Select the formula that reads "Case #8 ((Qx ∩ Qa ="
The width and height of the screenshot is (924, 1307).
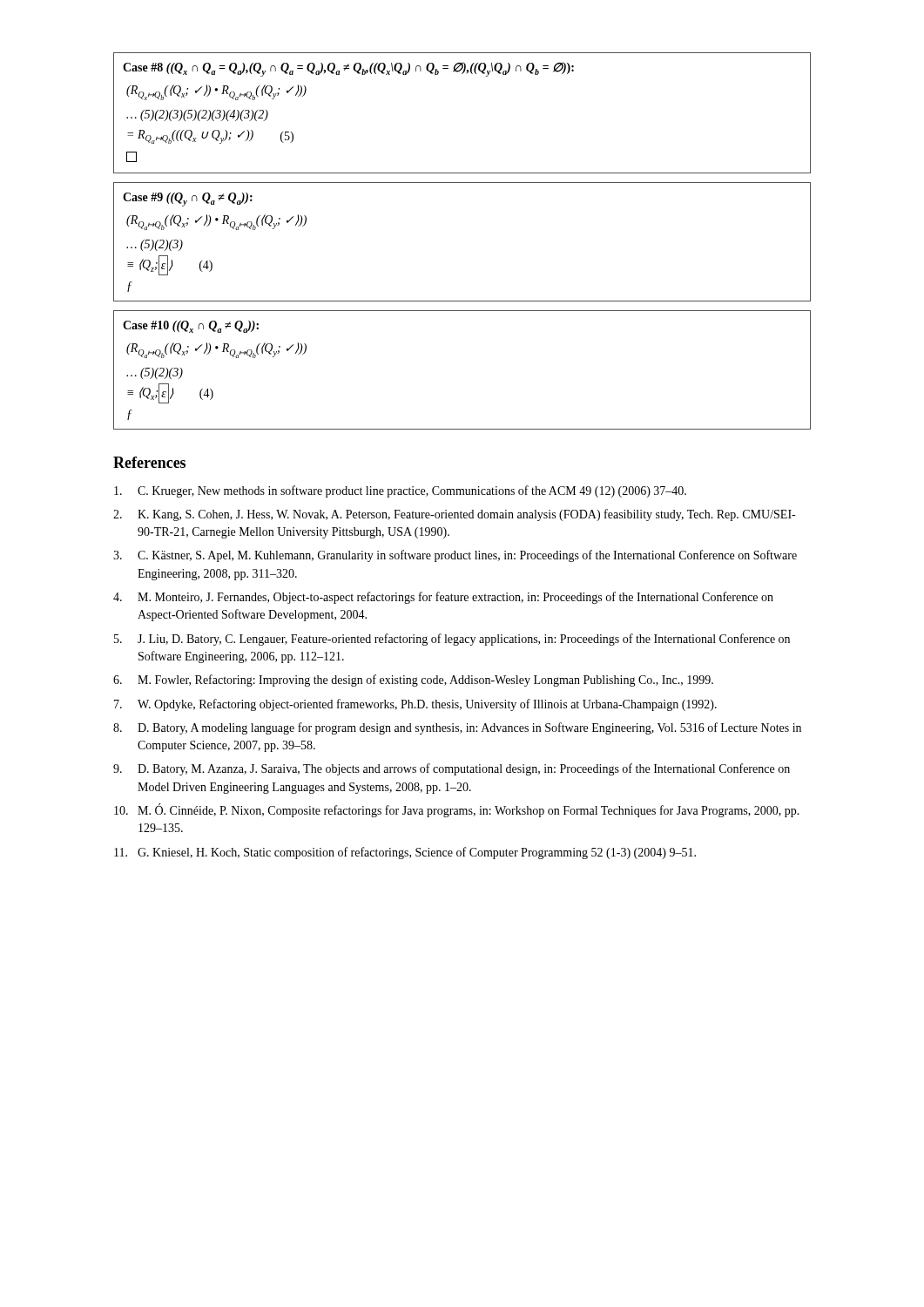pyautogui.click(x=348, y=69)
